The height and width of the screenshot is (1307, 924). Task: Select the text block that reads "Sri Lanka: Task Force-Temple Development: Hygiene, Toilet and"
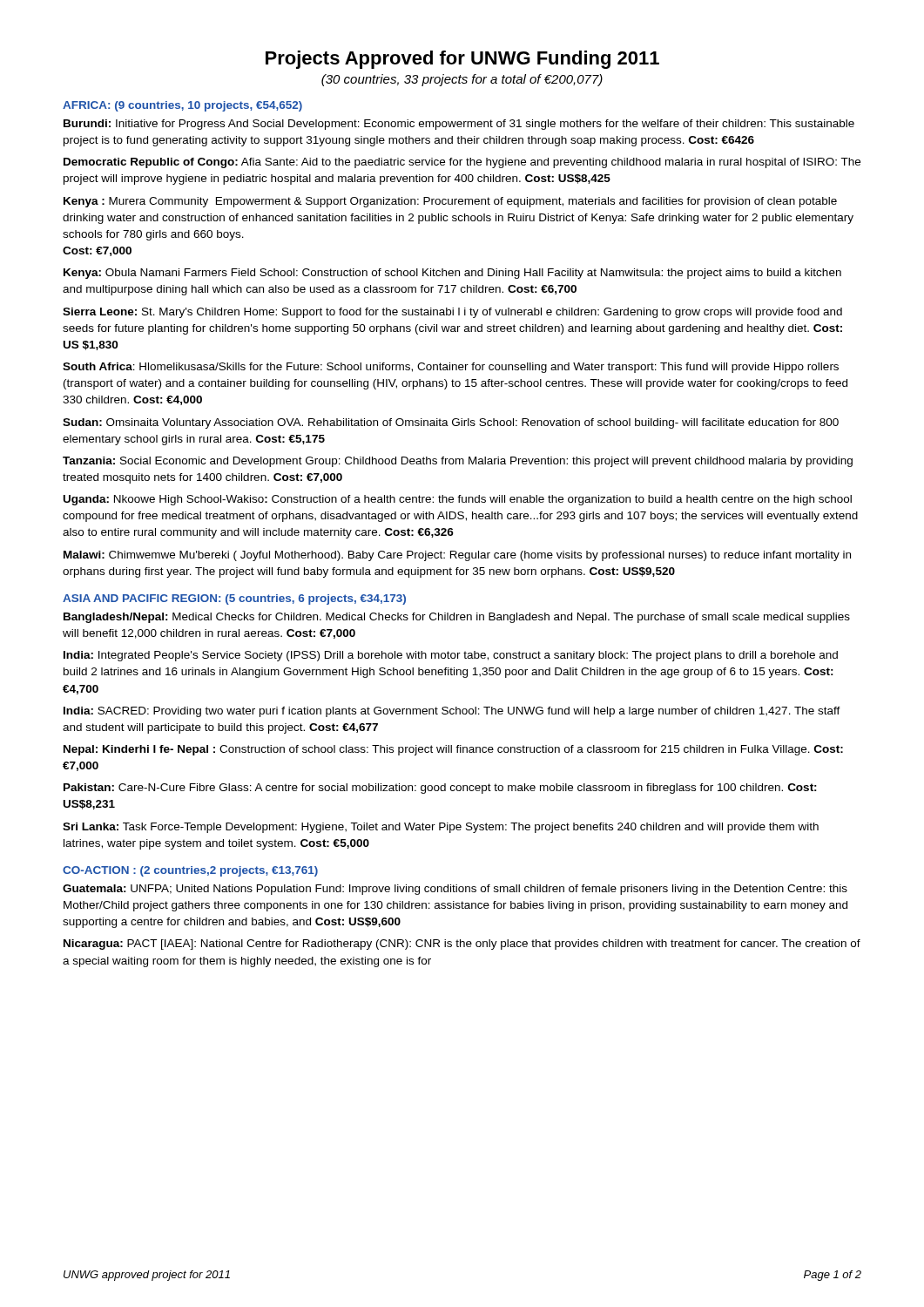pos(441,835)
